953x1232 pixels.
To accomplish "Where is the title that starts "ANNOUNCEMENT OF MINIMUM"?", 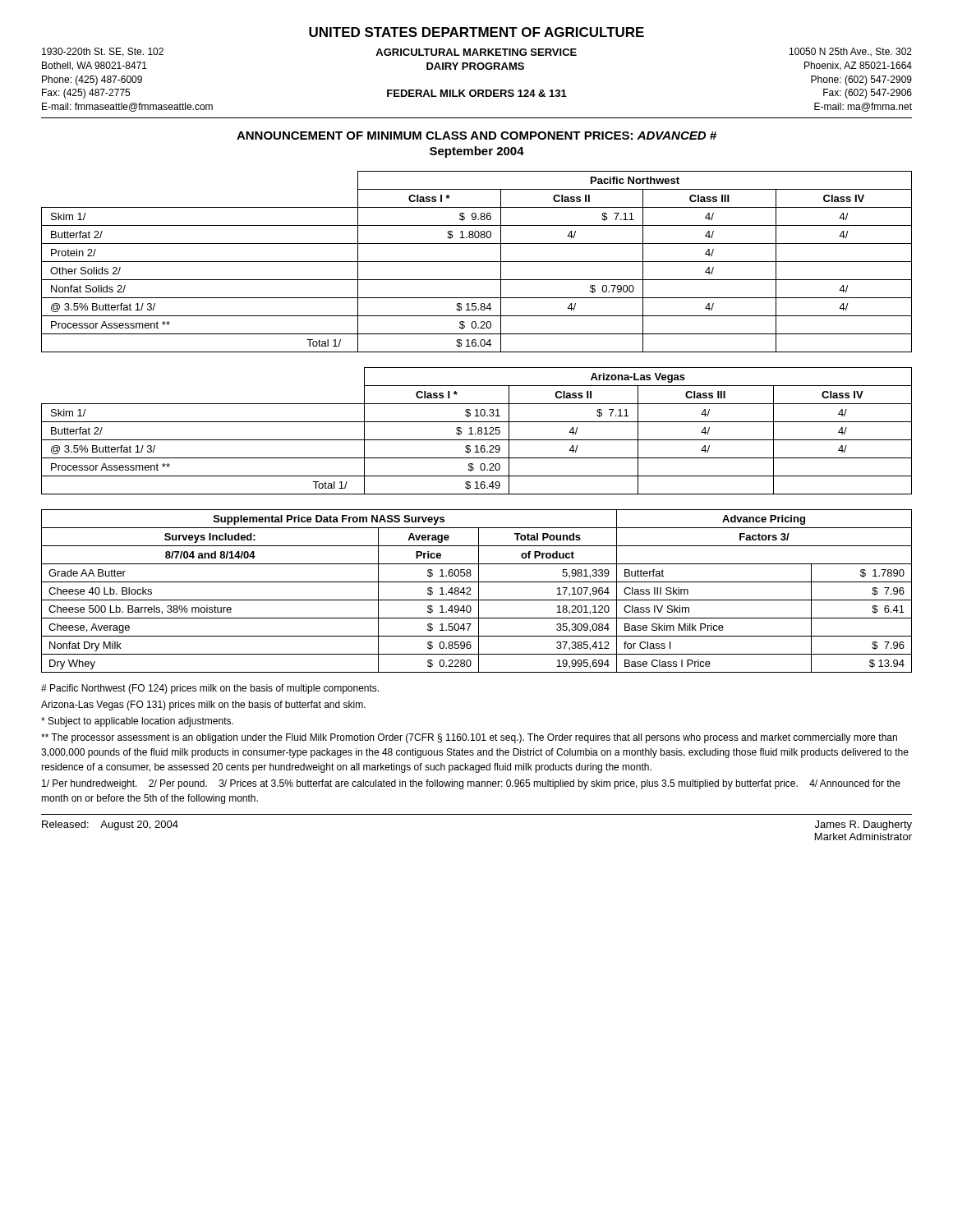I will click(476, 135).
